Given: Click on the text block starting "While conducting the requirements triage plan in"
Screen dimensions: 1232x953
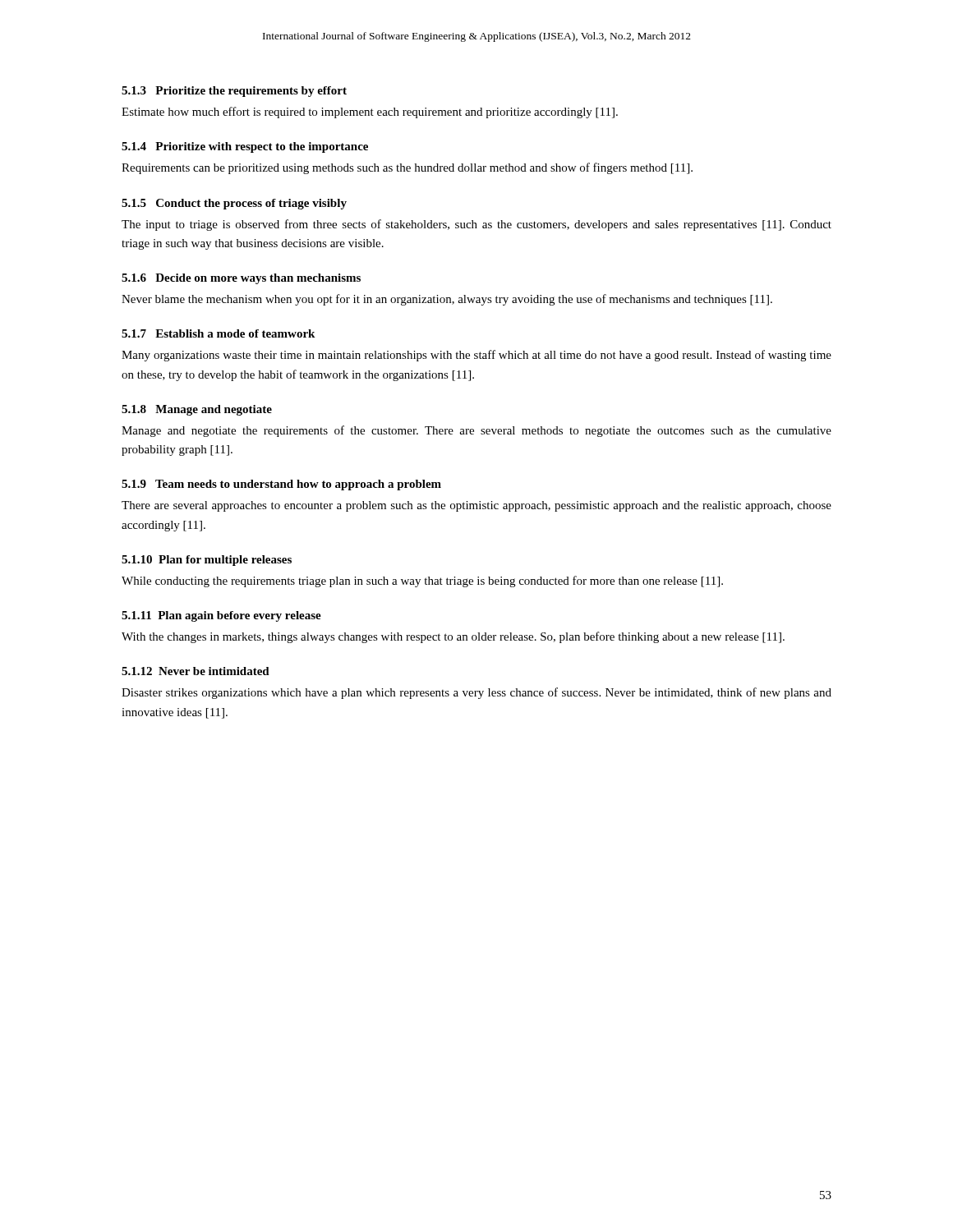Looking at the screenshot, I should (423, 580).
